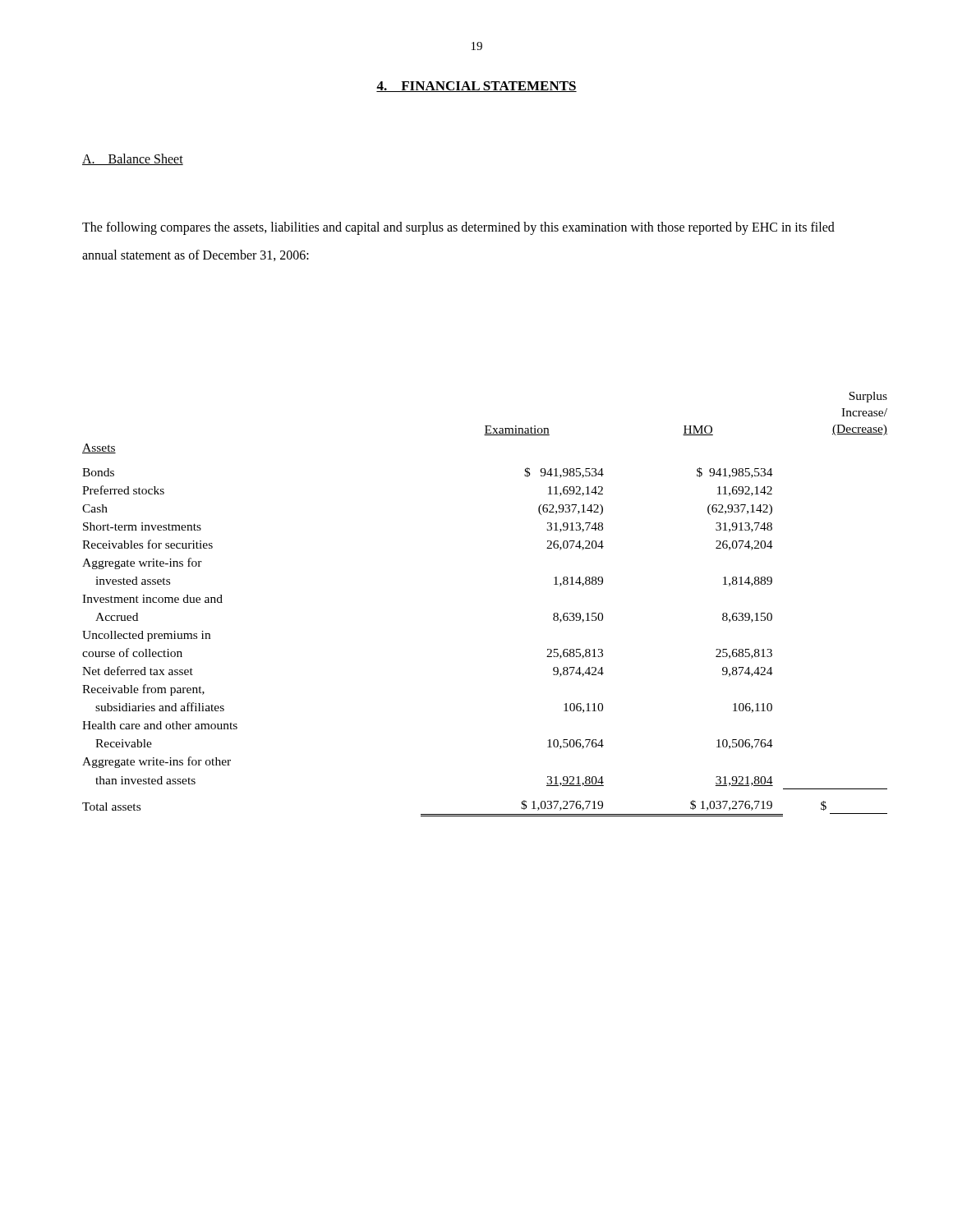This screenshot has height=1232, width=953.
Task: Select the table that reads "Examination"
Action: point(485,601)
